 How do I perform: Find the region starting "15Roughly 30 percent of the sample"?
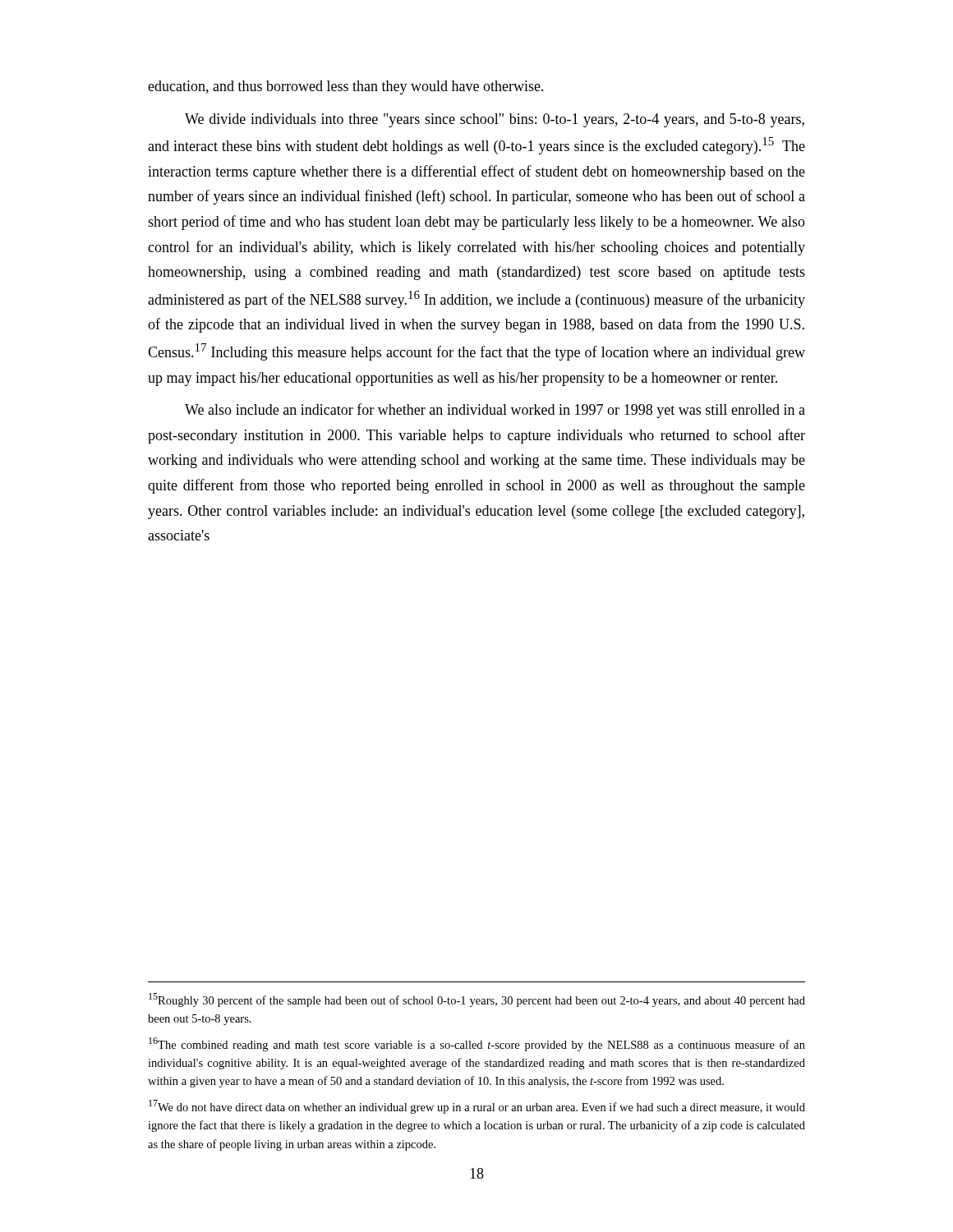pyautogui.click(x=476, y=1008)
